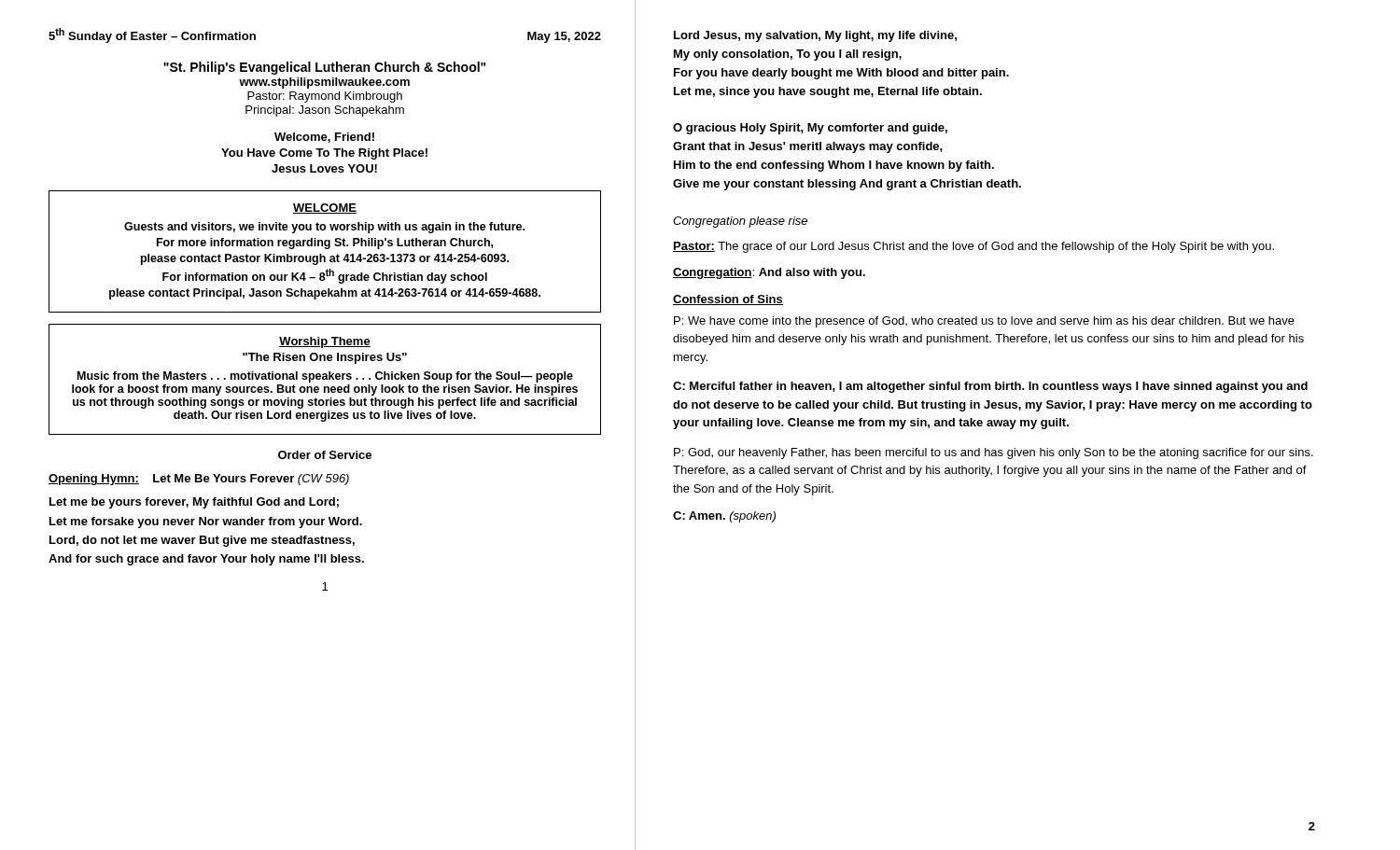Viewport: 1400px width, 850px height.
Task: Find the region starting "Order of Service"
Action: 325,455
